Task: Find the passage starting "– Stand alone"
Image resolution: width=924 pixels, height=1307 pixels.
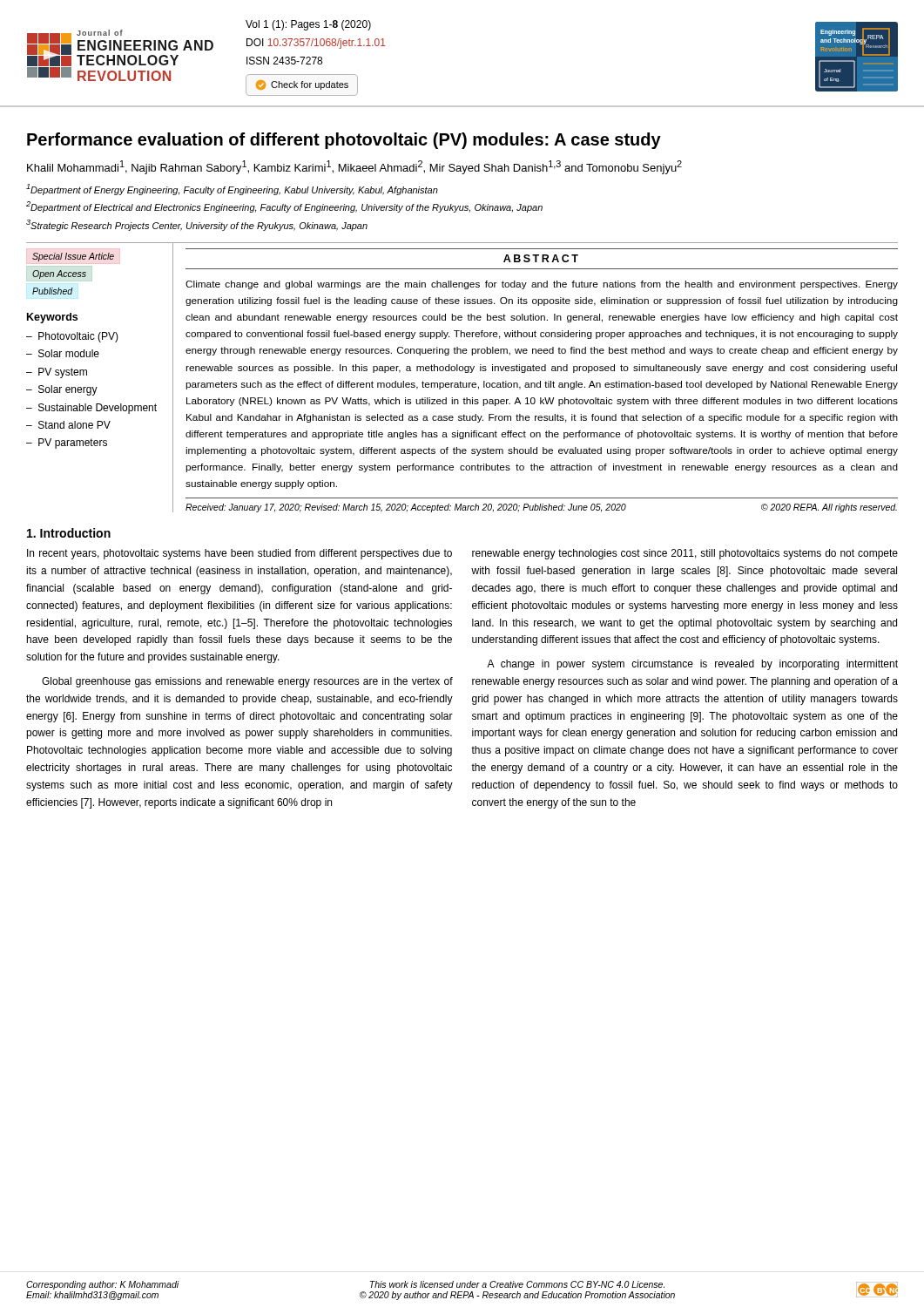Action: (x=68, y=425)
